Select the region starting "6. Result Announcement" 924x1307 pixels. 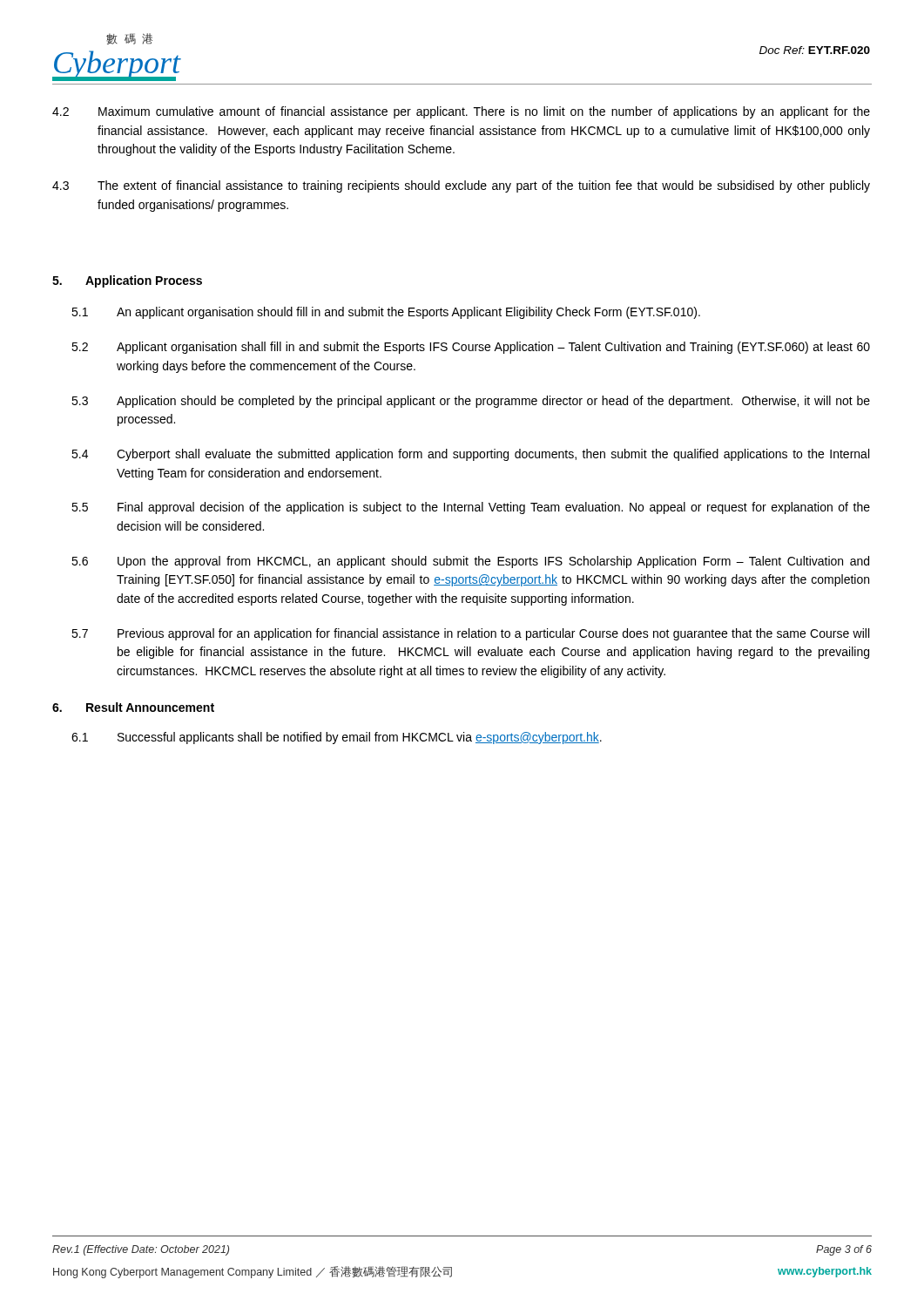tap(133, 707)
